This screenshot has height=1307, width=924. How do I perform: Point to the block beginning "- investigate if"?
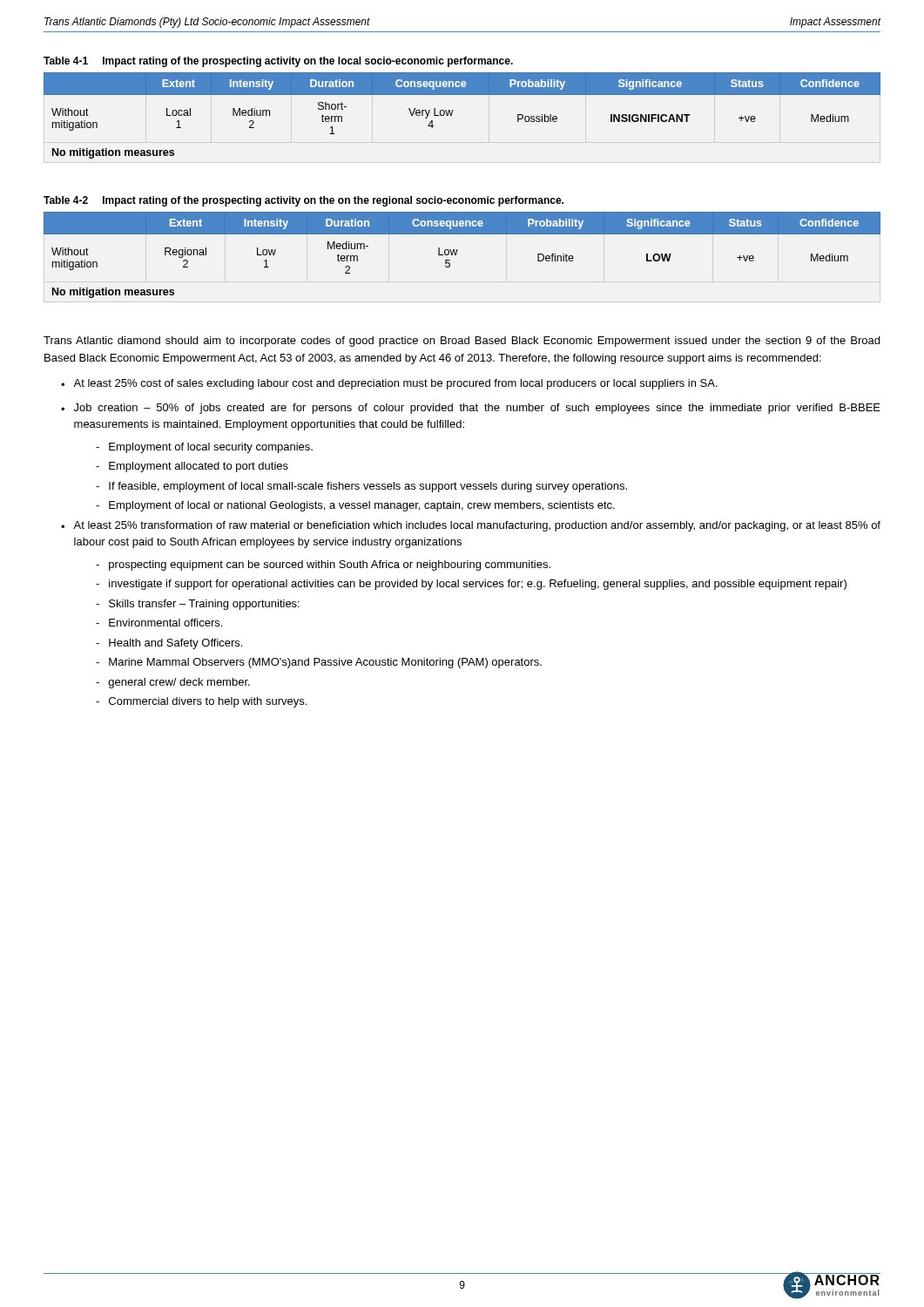488,584
